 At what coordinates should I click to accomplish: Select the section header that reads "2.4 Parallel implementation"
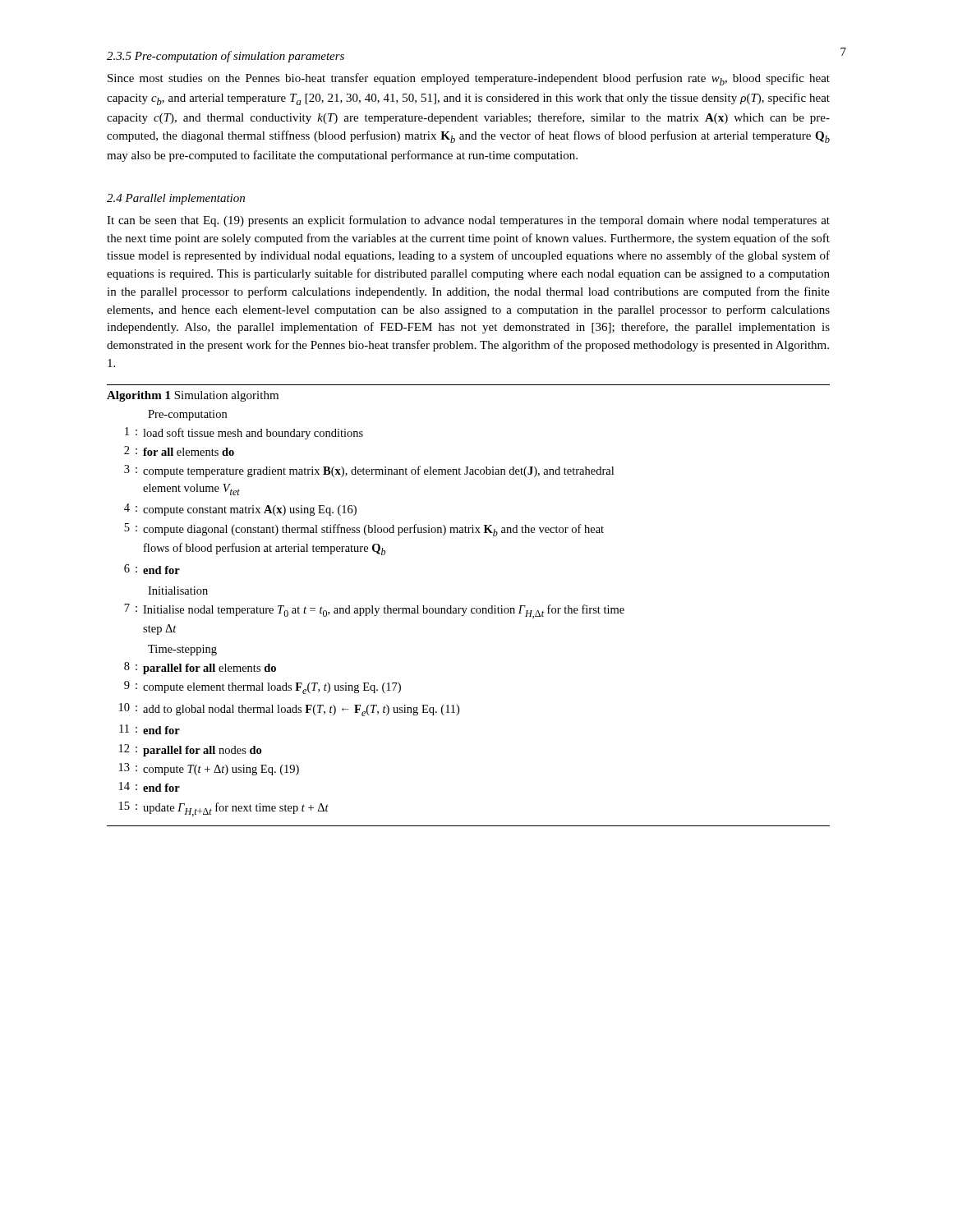(x=176, y=198)
